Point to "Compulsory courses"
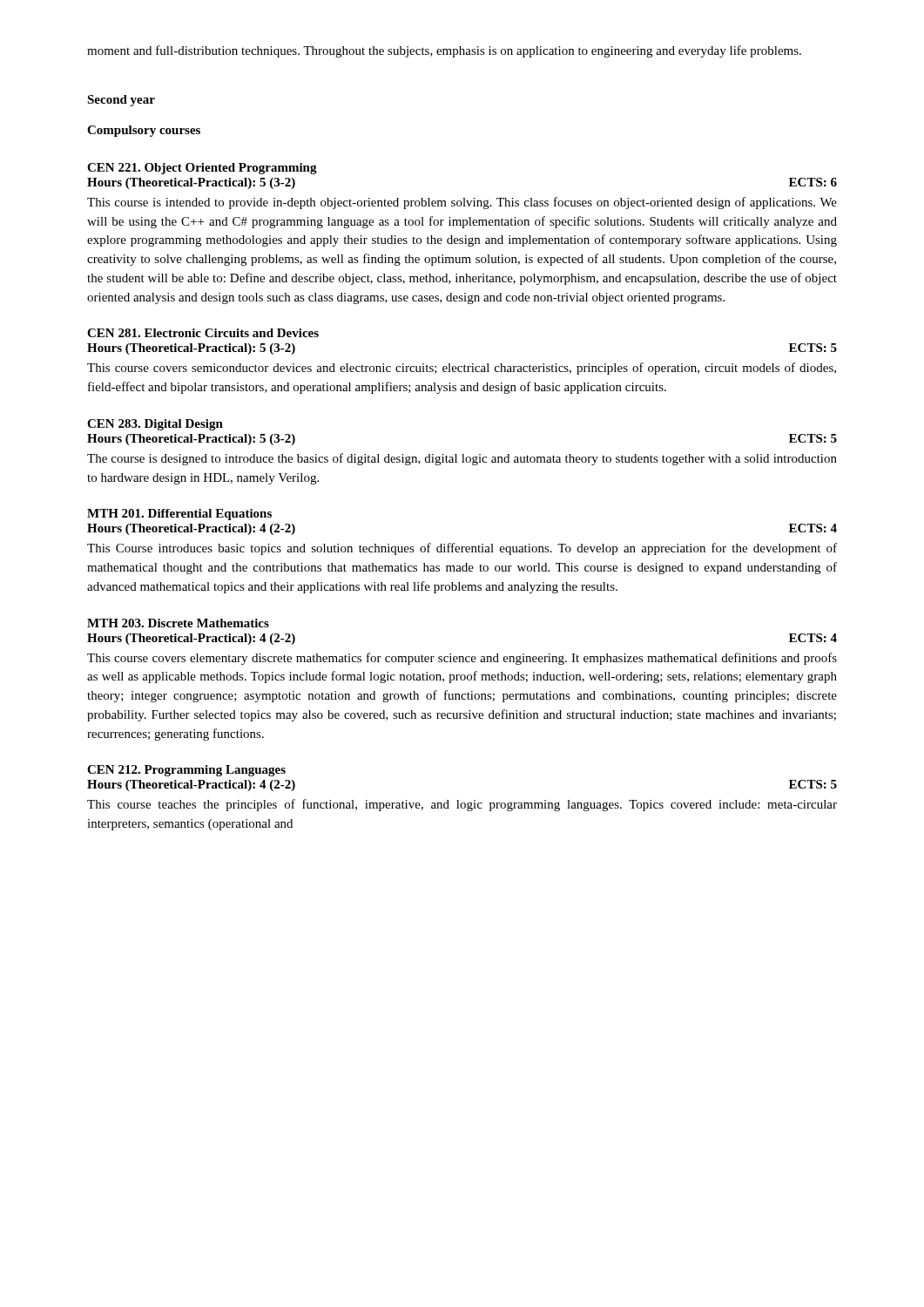Viewport: 924px width, 1307px height. [144, 130]
